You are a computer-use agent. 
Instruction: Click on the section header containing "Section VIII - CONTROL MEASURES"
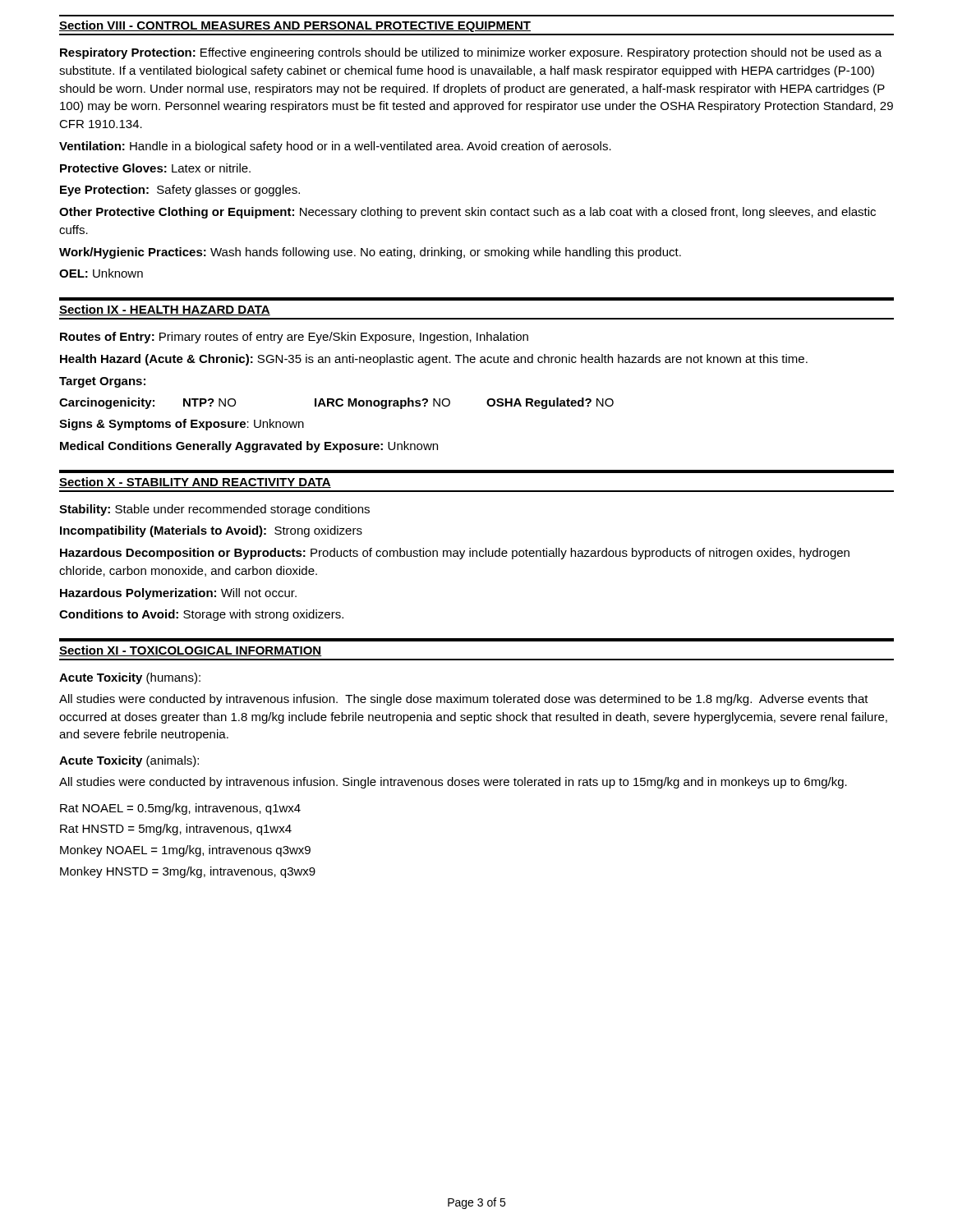click(x=295, y=25)
